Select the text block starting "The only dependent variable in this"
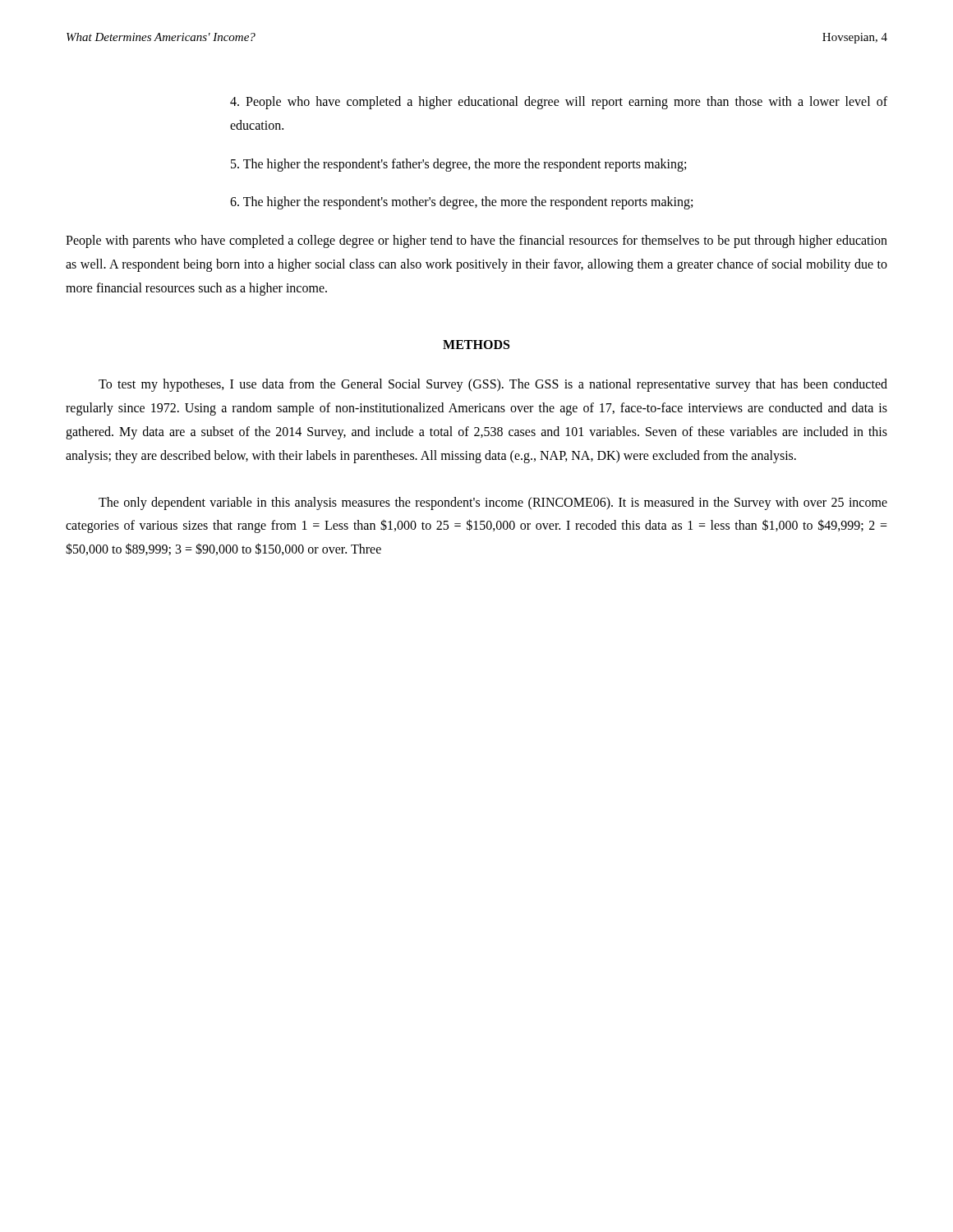This screenshot has width=953, height=1232. point(476,526)
